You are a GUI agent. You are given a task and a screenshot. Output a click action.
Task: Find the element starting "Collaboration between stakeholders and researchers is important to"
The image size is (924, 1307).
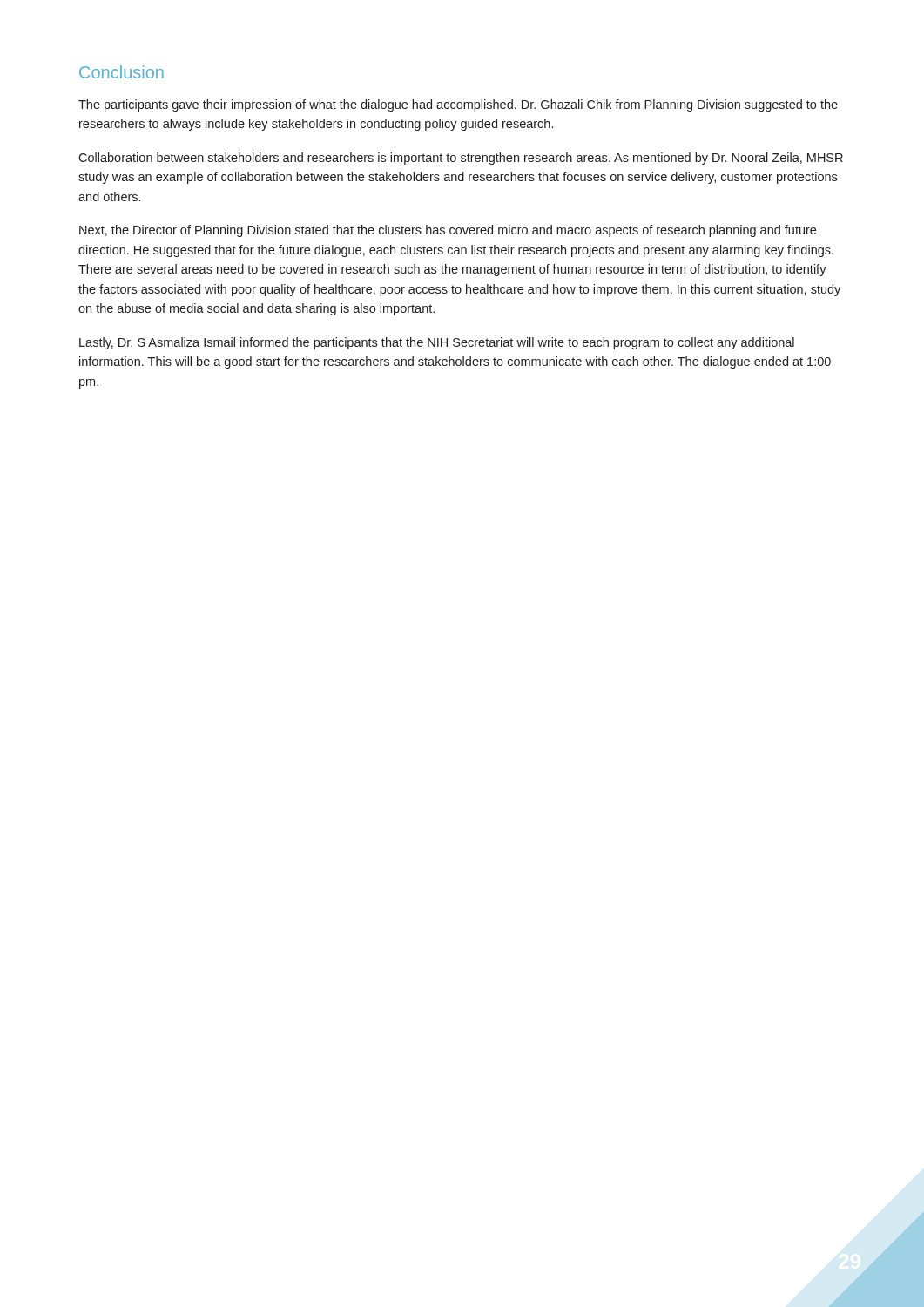[461, 177]
